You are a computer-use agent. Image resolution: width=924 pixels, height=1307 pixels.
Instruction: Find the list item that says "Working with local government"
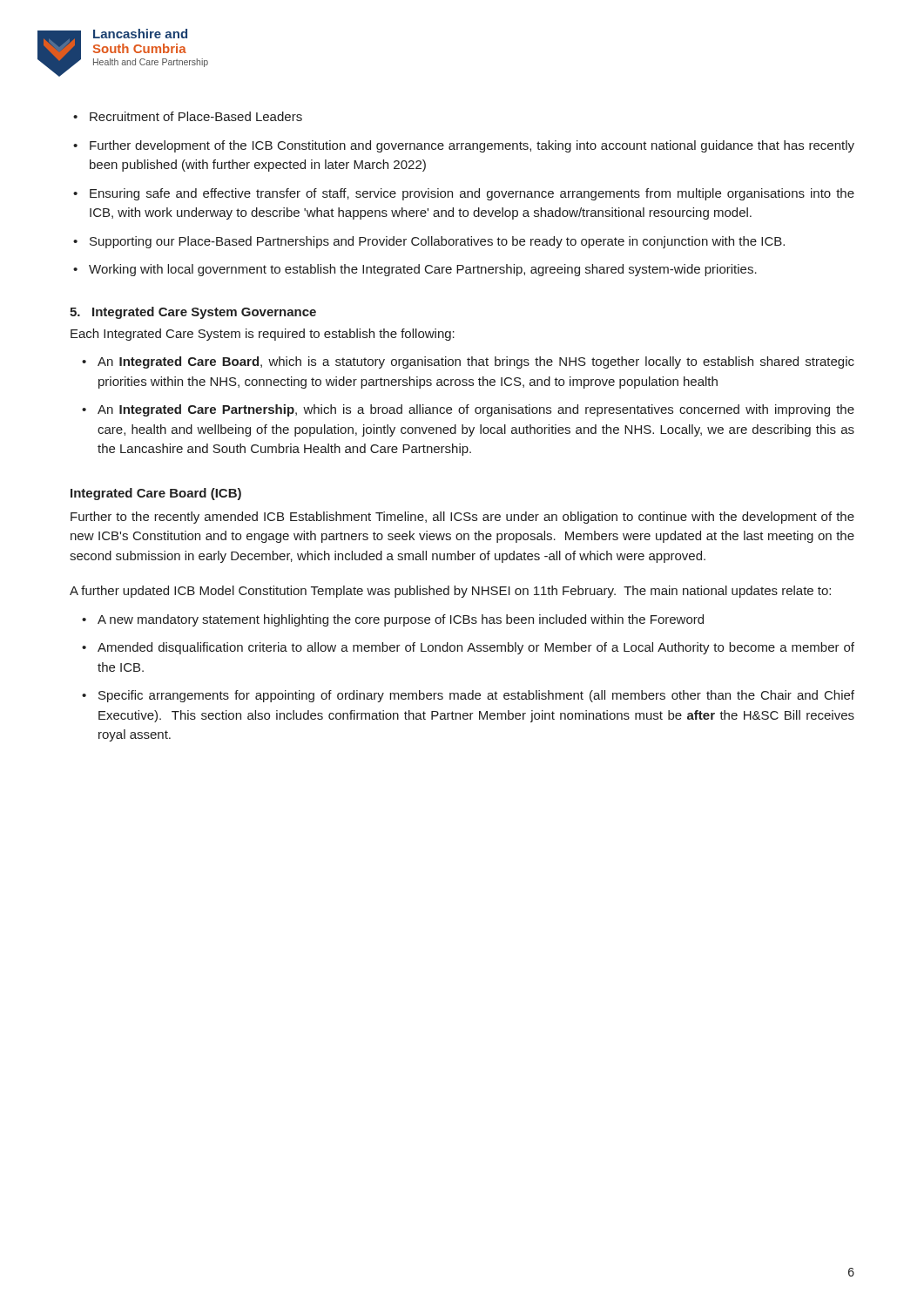pos(423,269)
